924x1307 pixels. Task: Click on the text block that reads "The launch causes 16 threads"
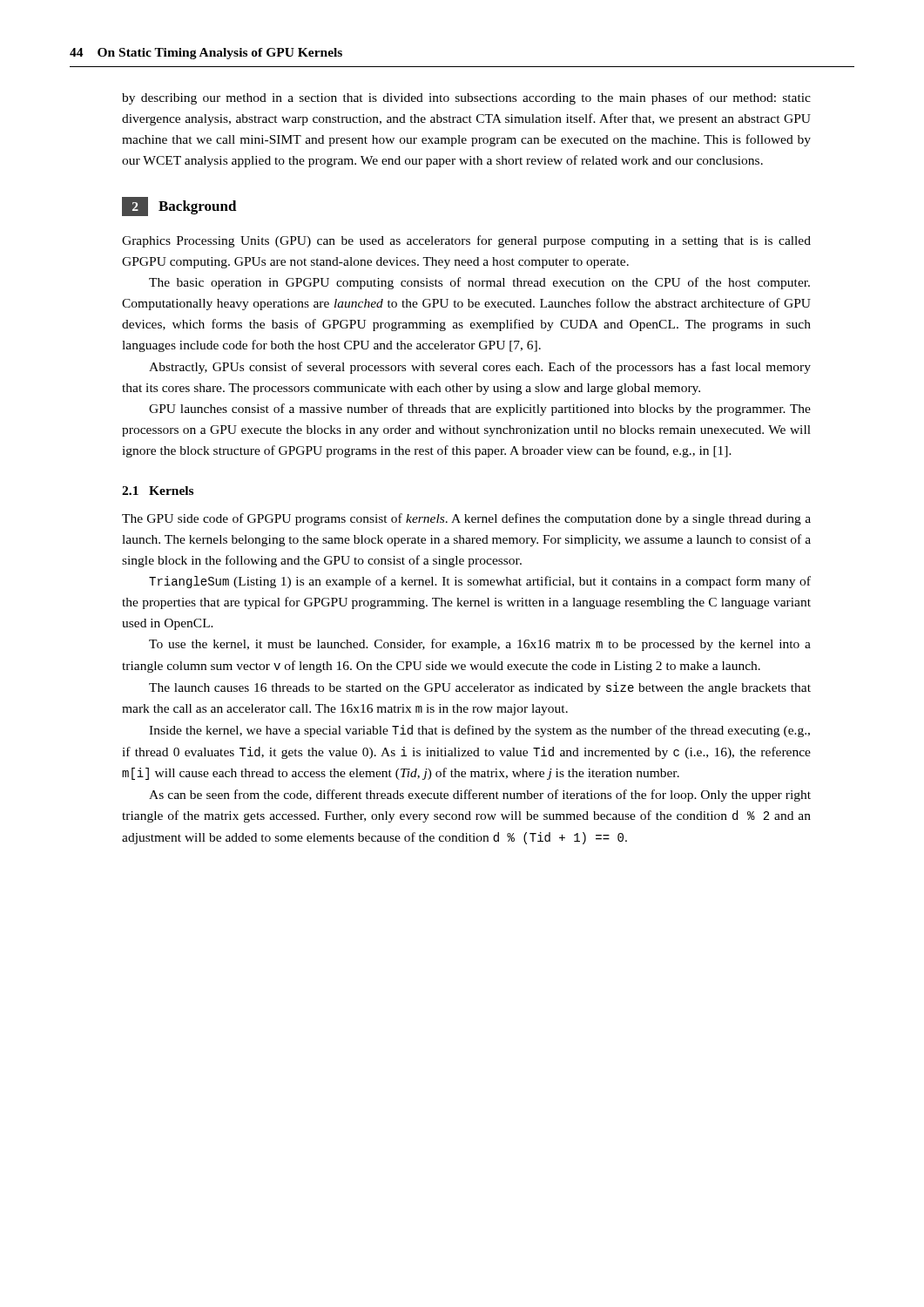(x=466, y=698)
